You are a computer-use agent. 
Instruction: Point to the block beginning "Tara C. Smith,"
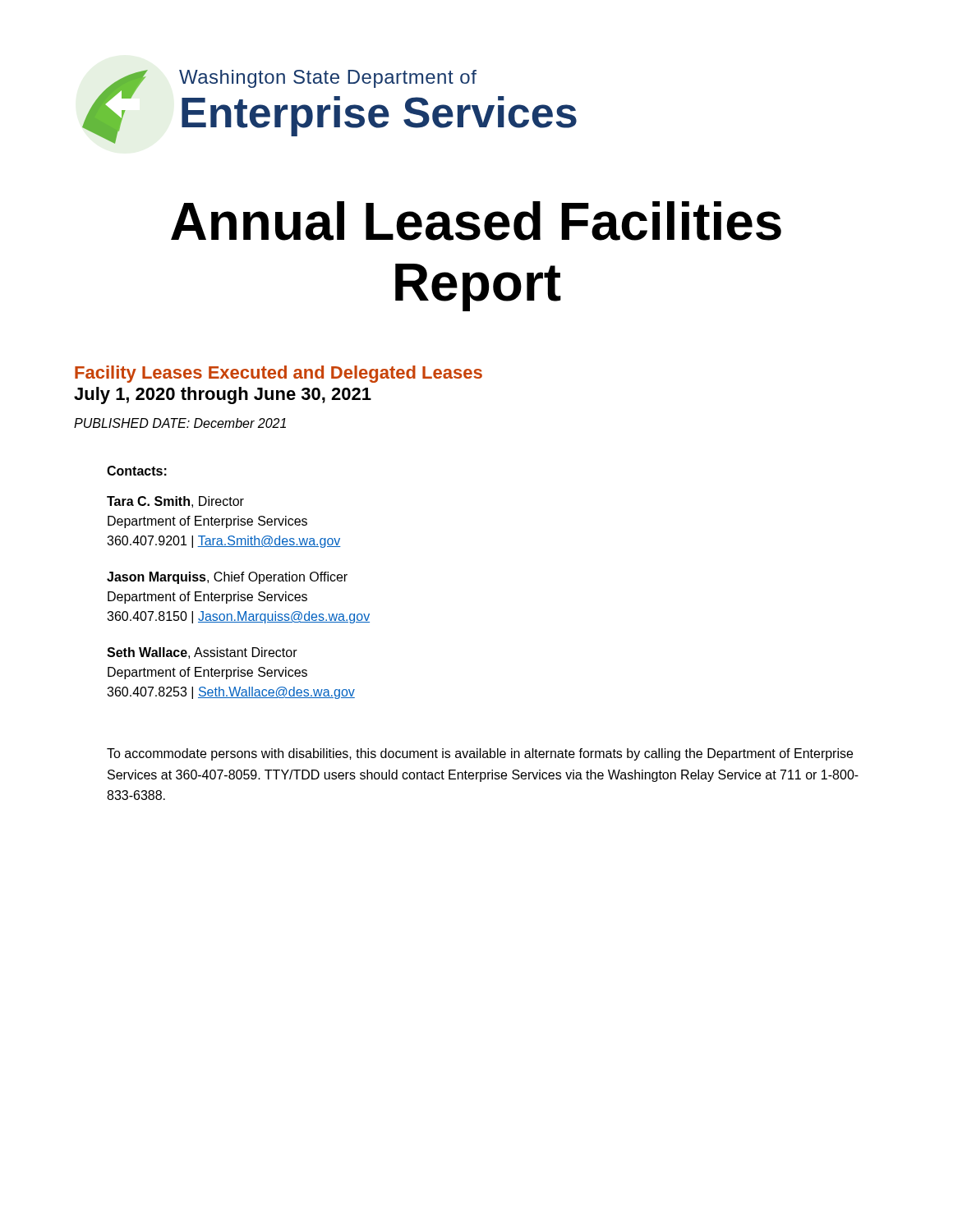224,521
